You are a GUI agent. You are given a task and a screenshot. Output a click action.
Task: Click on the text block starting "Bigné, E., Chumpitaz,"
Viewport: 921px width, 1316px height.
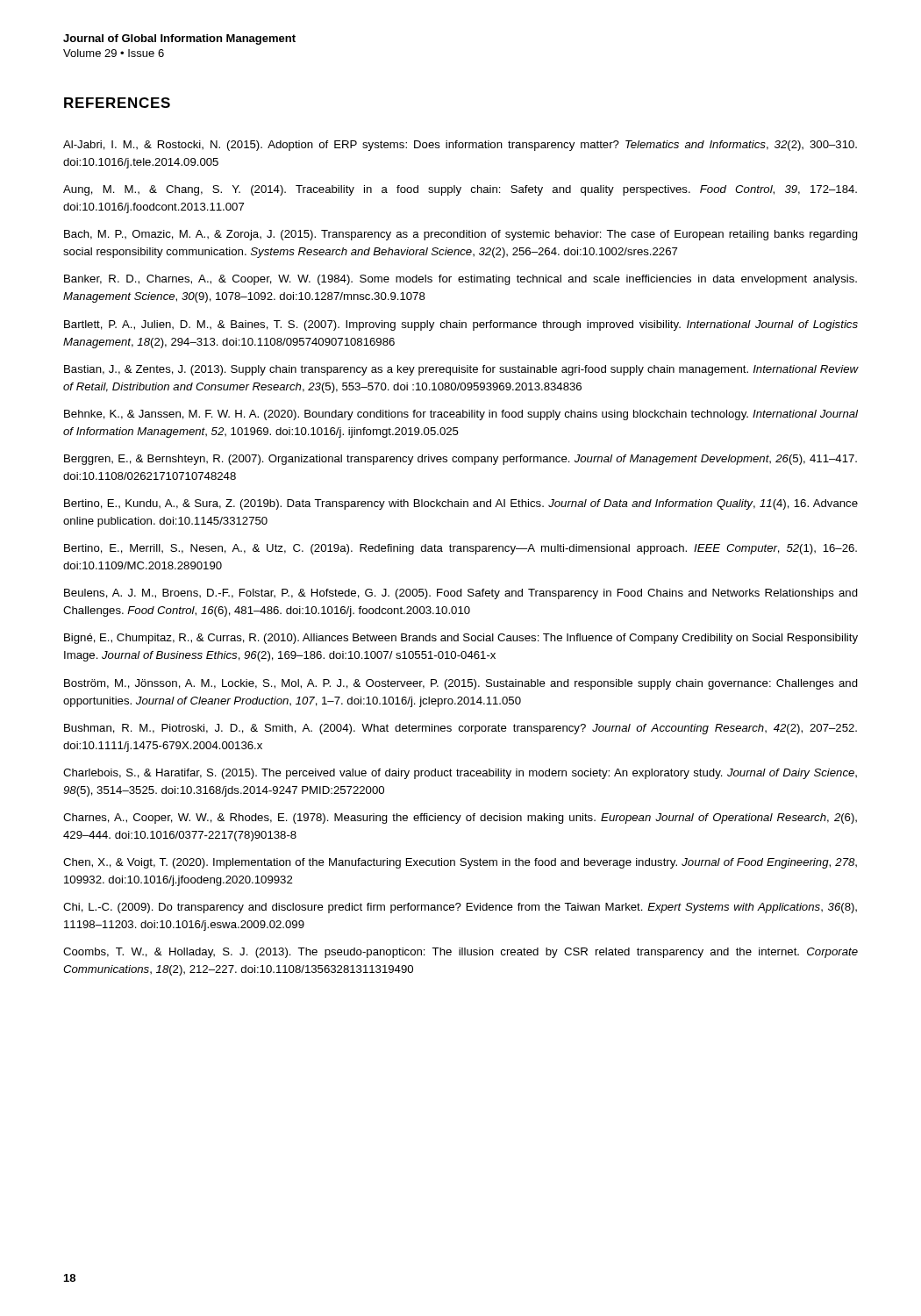[460, 647]
